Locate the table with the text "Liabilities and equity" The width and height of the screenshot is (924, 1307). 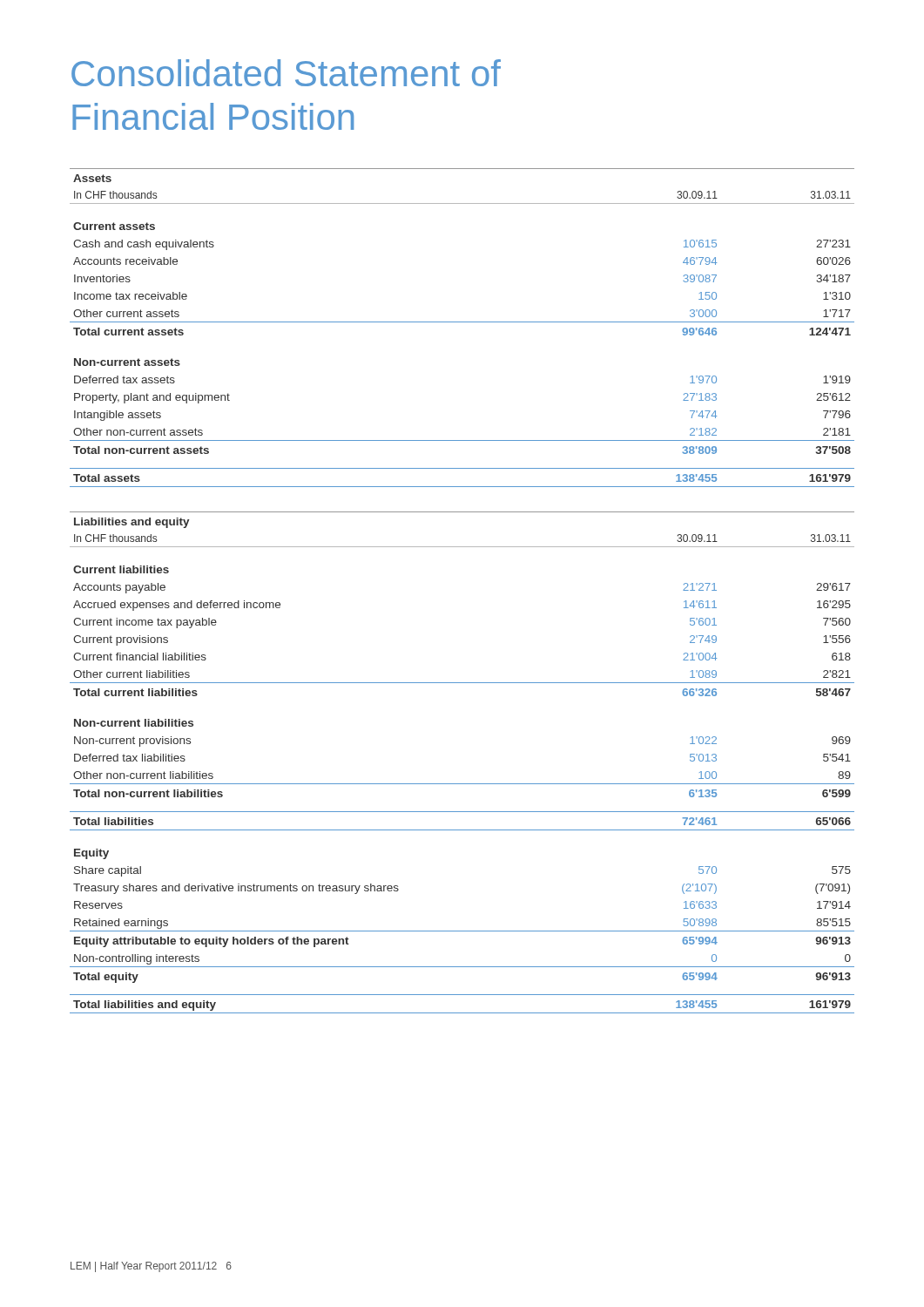[462, 763]
